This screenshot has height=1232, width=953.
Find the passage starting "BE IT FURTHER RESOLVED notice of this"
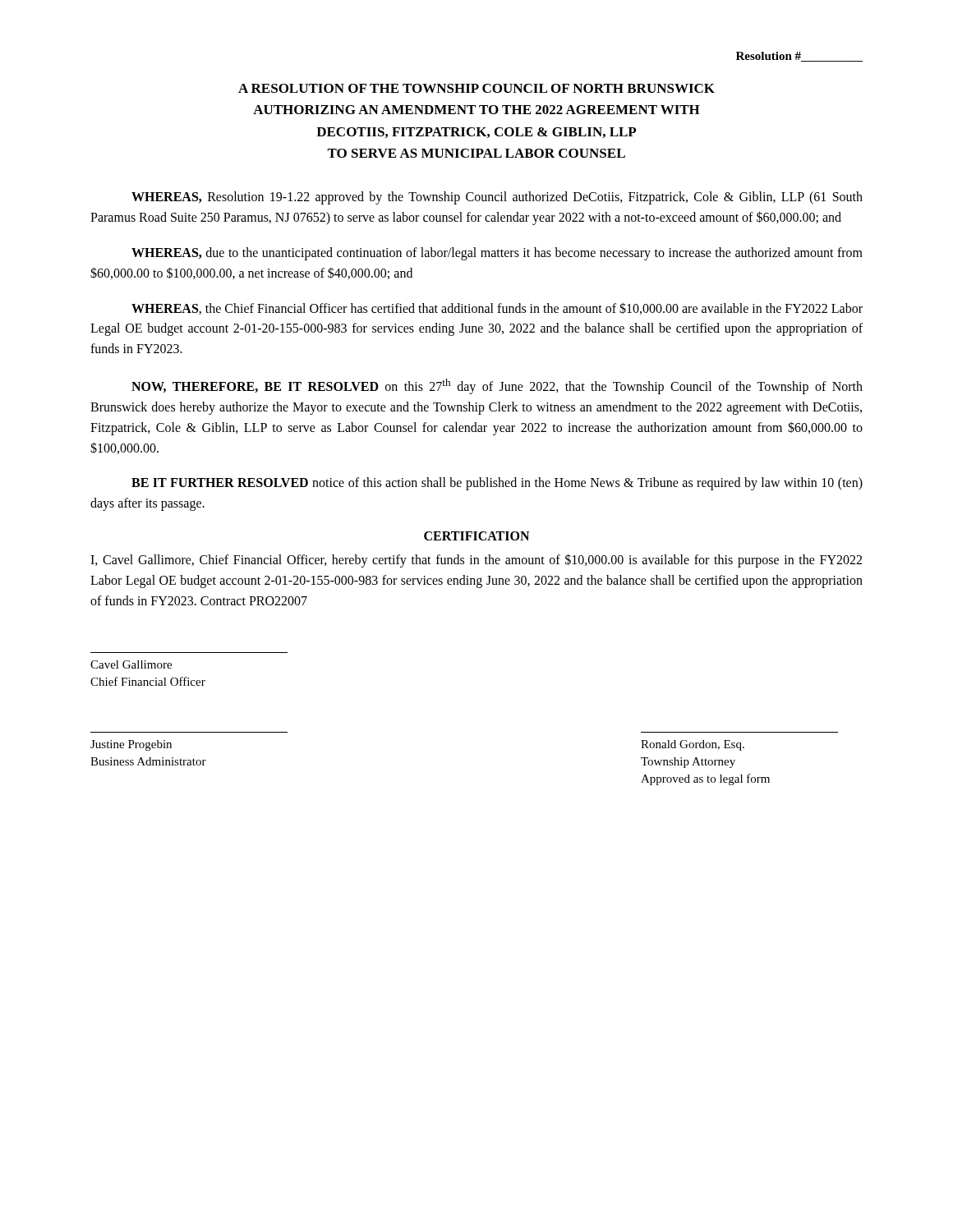point(476,493)
